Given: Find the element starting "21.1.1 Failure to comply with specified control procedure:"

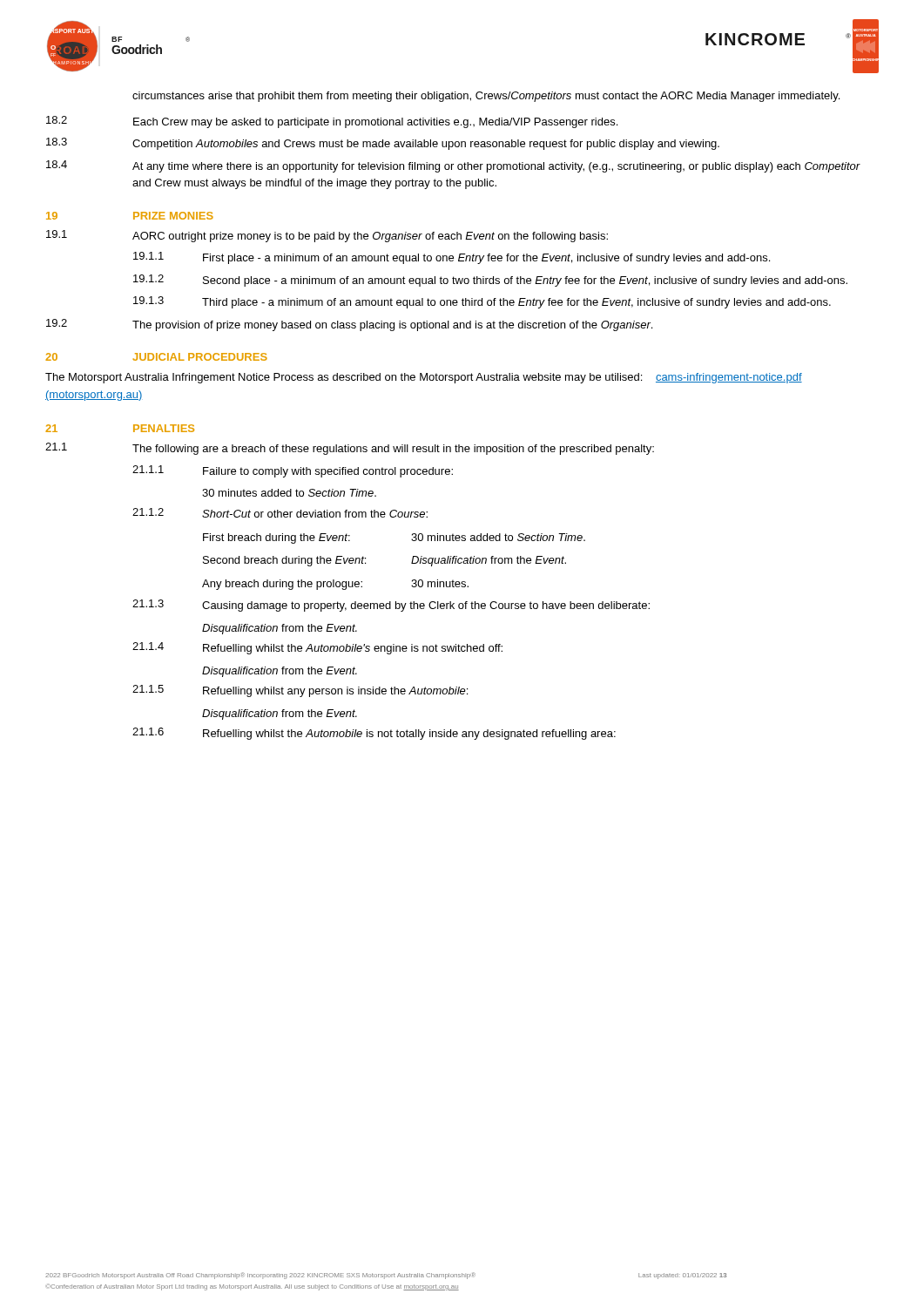Looking at the screenshot, I should coord(293,471).
